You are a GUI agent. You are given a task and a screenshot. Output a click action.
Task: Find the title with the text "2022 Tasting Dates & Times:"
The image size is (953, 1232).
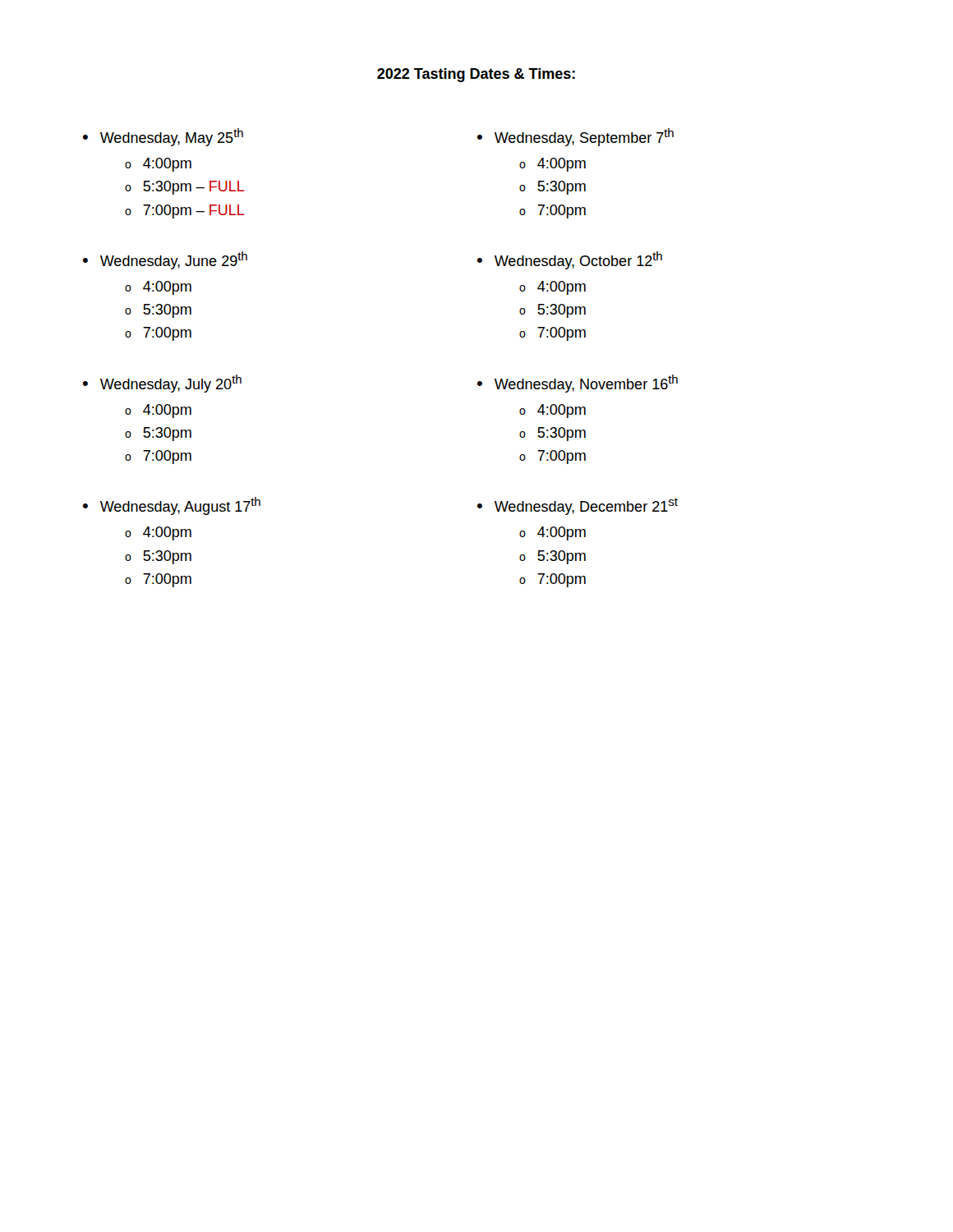(x=476, y=74)
